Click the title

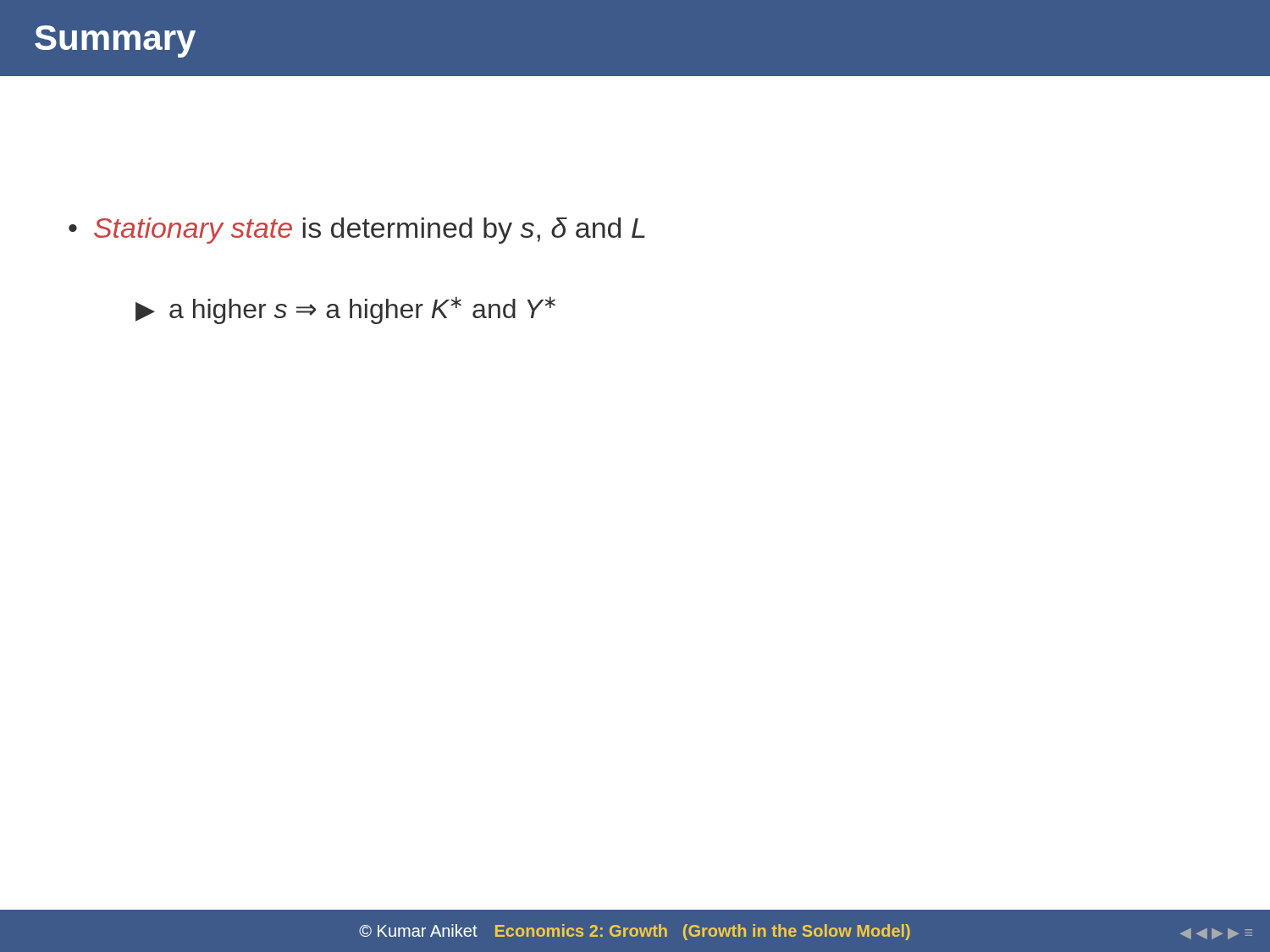point(115,38)
